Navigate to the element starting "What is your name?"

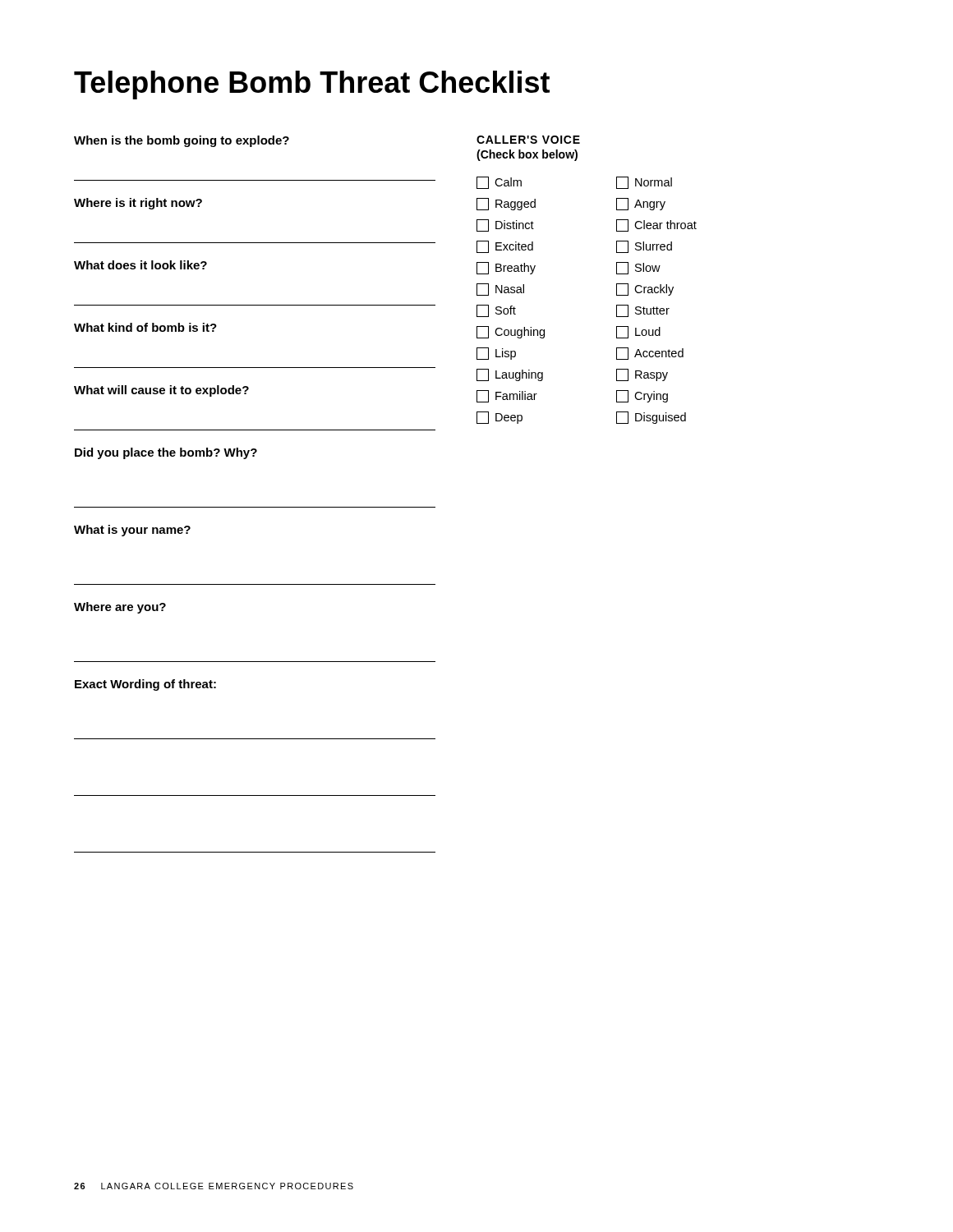coord(132,531)
